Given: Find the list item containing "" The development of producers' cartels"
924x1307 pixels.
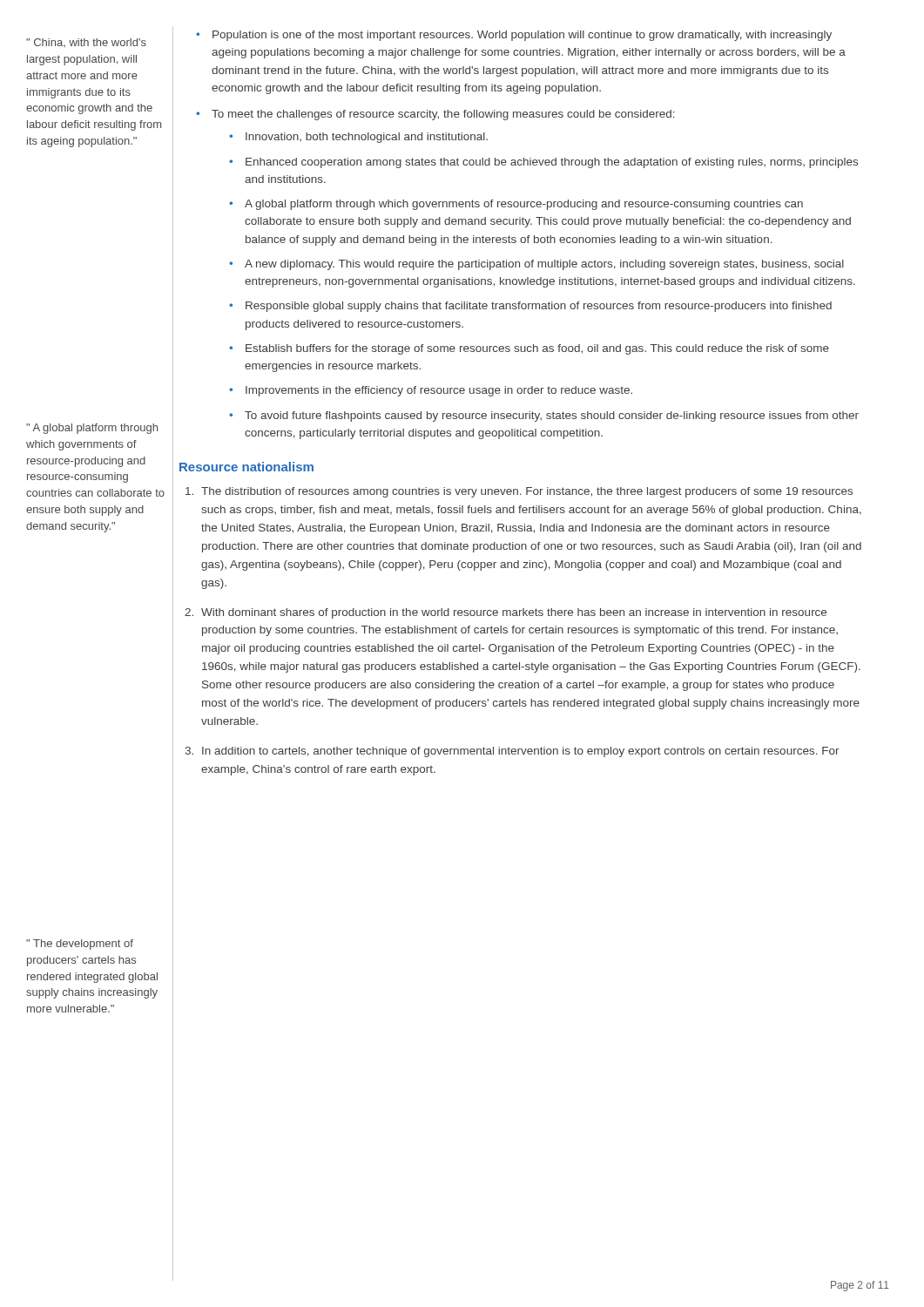Looking at the screenshot, I should click(92, 976).
